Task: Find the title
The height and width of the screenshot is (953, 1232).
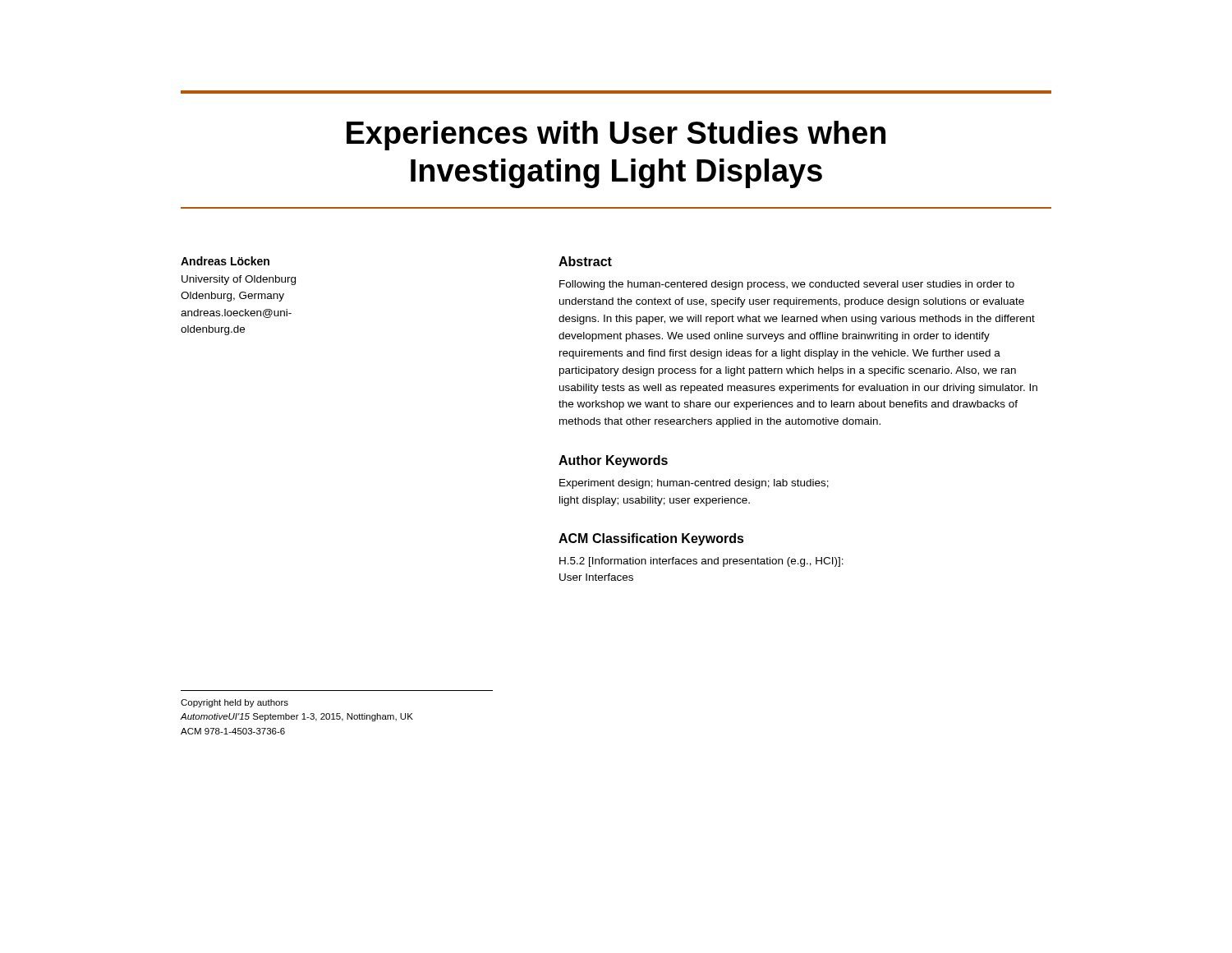Action: point(616,151)
